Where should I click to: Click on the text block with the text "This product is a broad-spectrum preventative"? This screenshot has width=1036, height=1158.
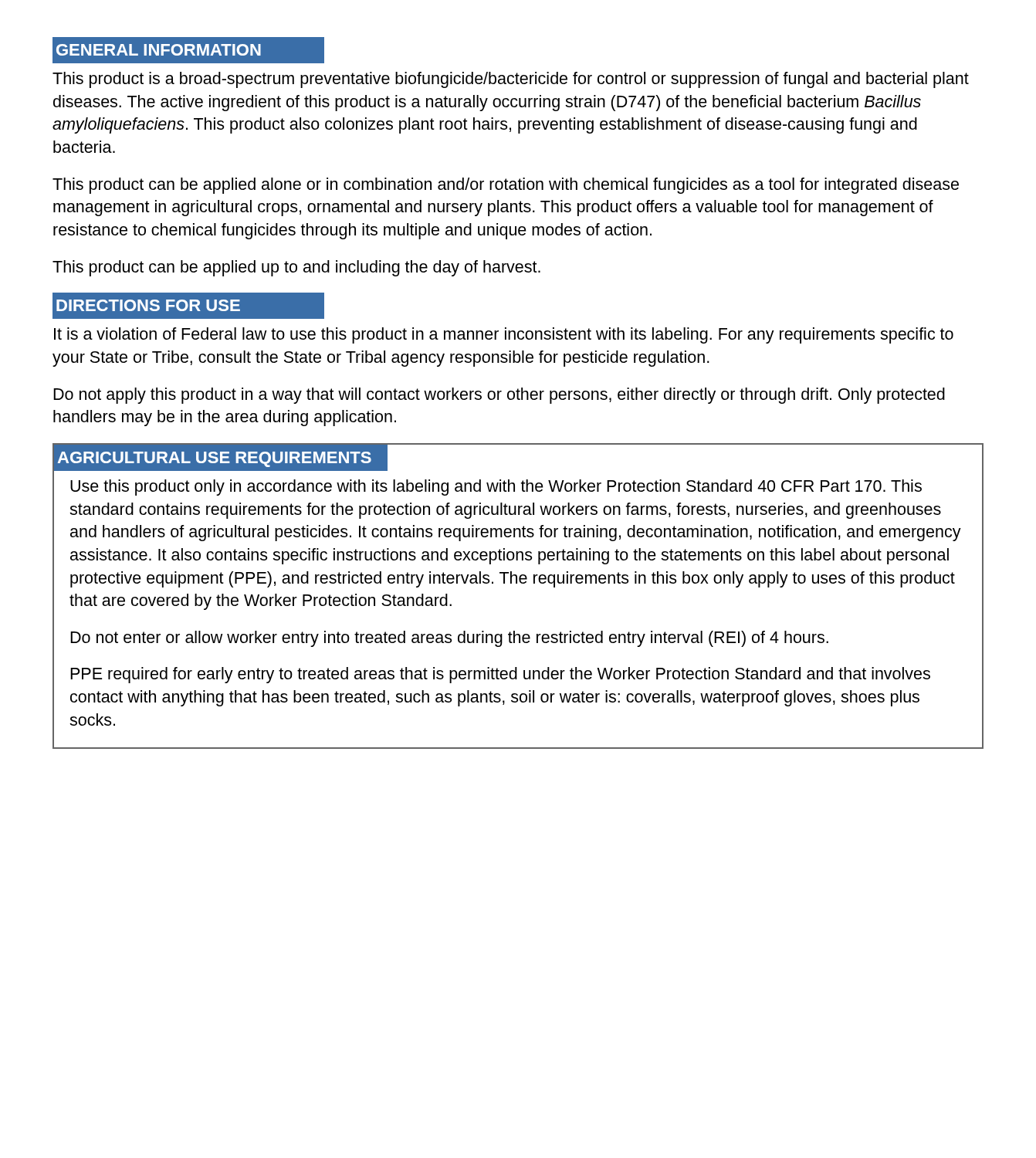coord(511,113)
